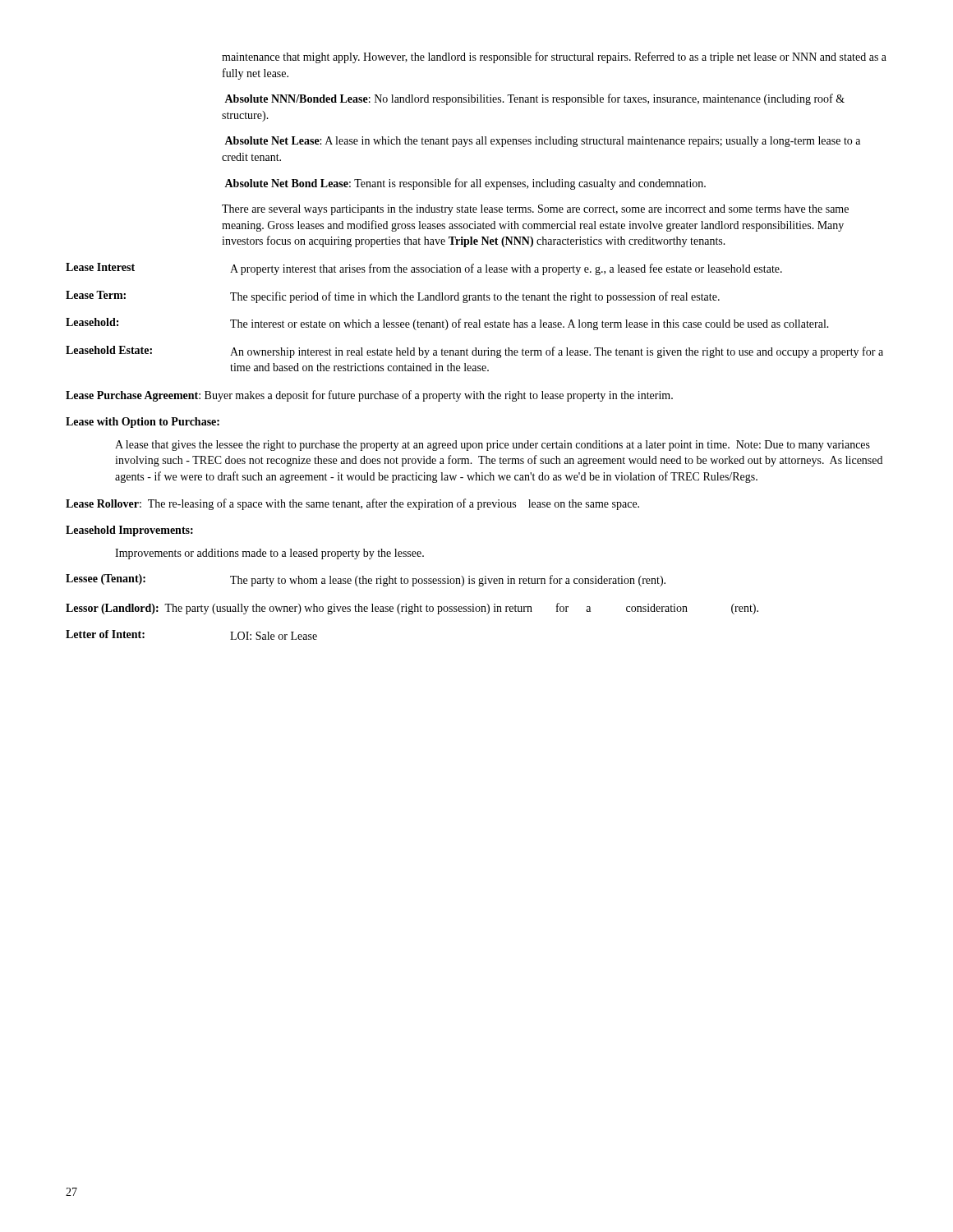
Task: Click where it says "Letter of Intent: LOI: Sale or Lease"
Action: [104, 634]
